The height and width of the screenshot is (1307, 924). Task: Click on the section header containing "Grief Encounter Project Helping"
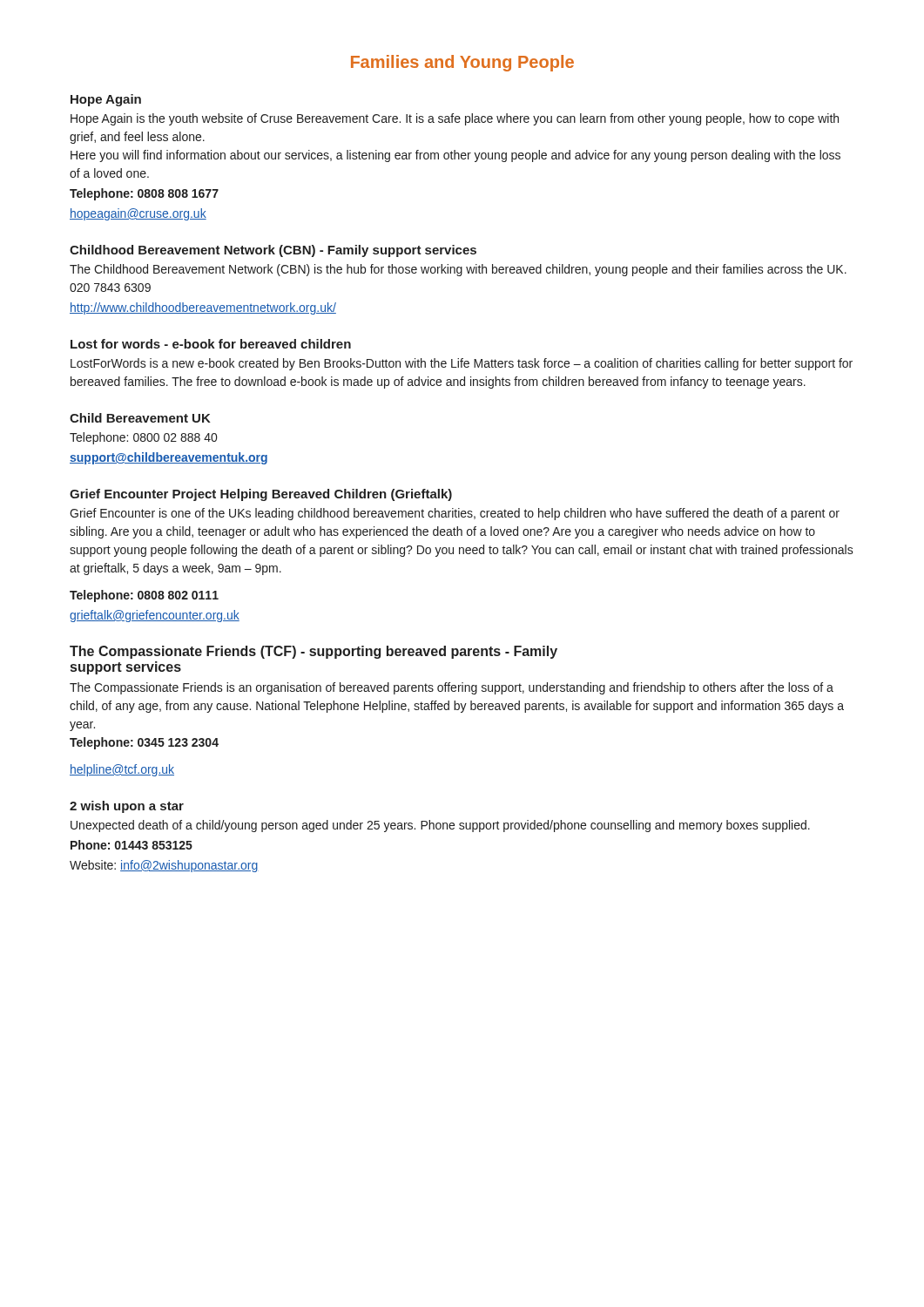pyautogui.click(x=261, y=494)
